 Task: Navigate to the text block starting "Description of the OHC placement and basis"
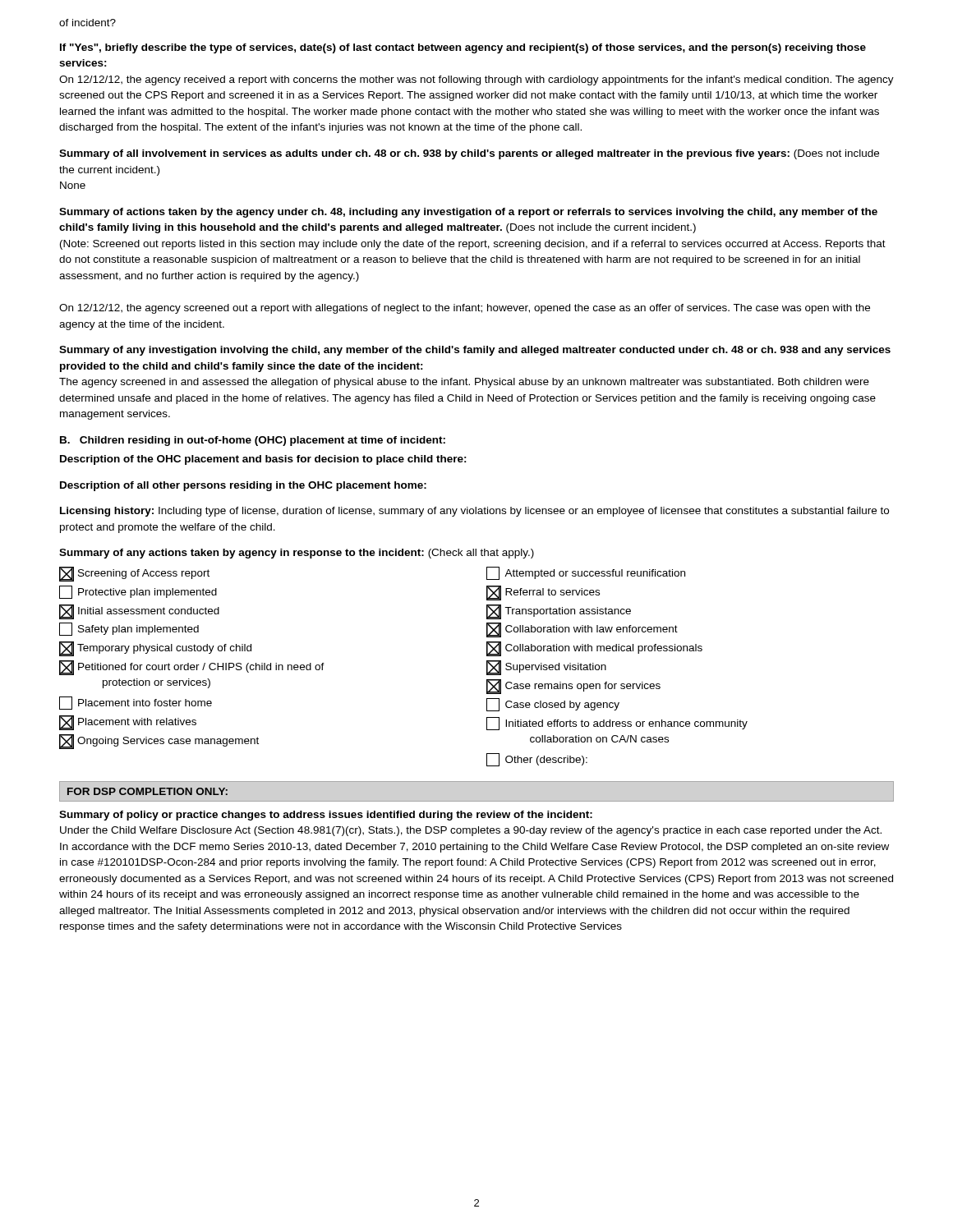click(263, 459)
